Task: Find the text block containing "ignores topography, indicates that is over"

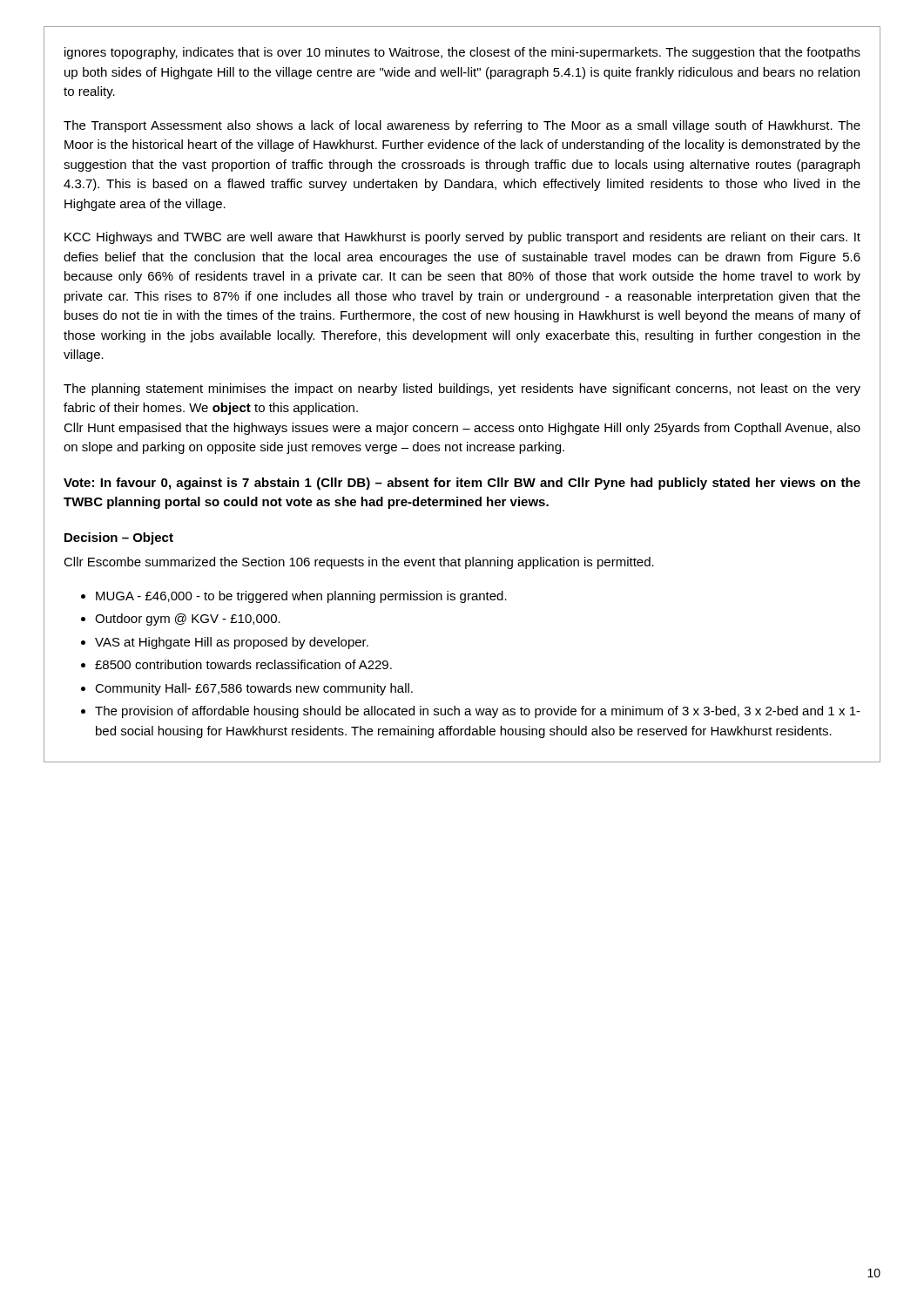Action: click(x=462, y=71)
